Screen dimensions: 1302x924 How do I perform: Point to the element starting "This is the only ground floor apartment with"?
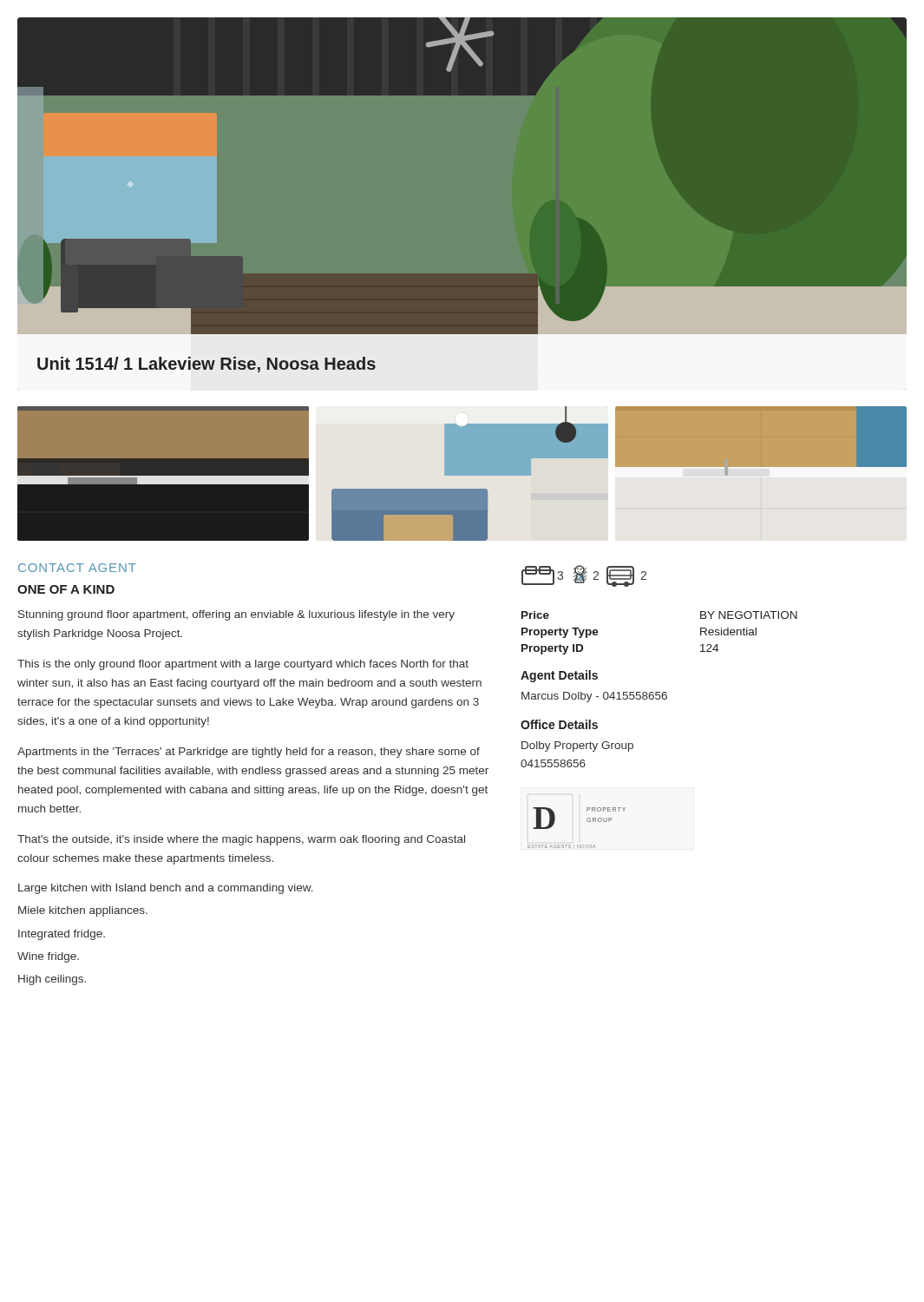[250, 692]
